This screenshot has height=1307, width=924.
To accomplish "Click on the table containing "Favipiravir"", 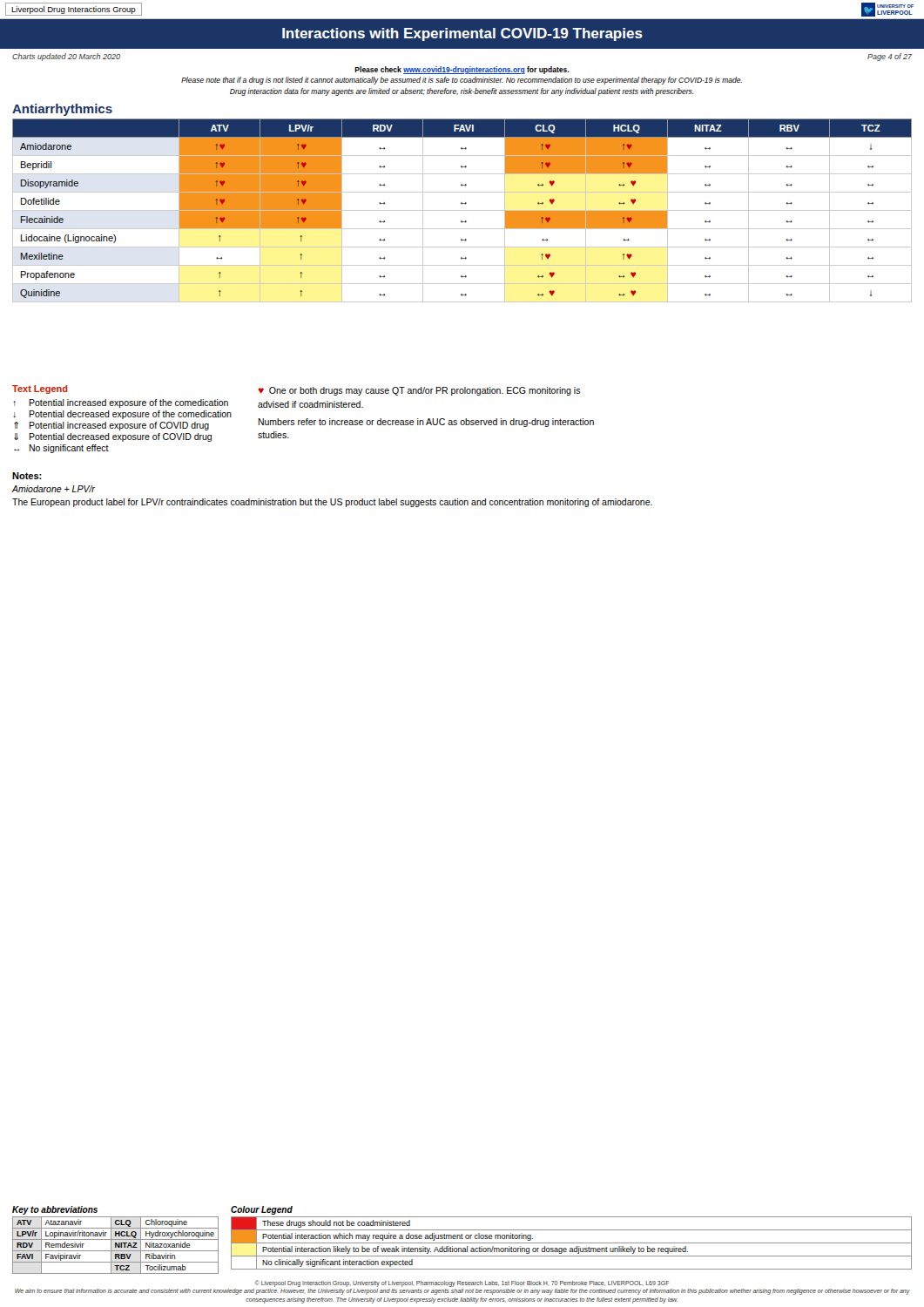I will click(115, 1239).
